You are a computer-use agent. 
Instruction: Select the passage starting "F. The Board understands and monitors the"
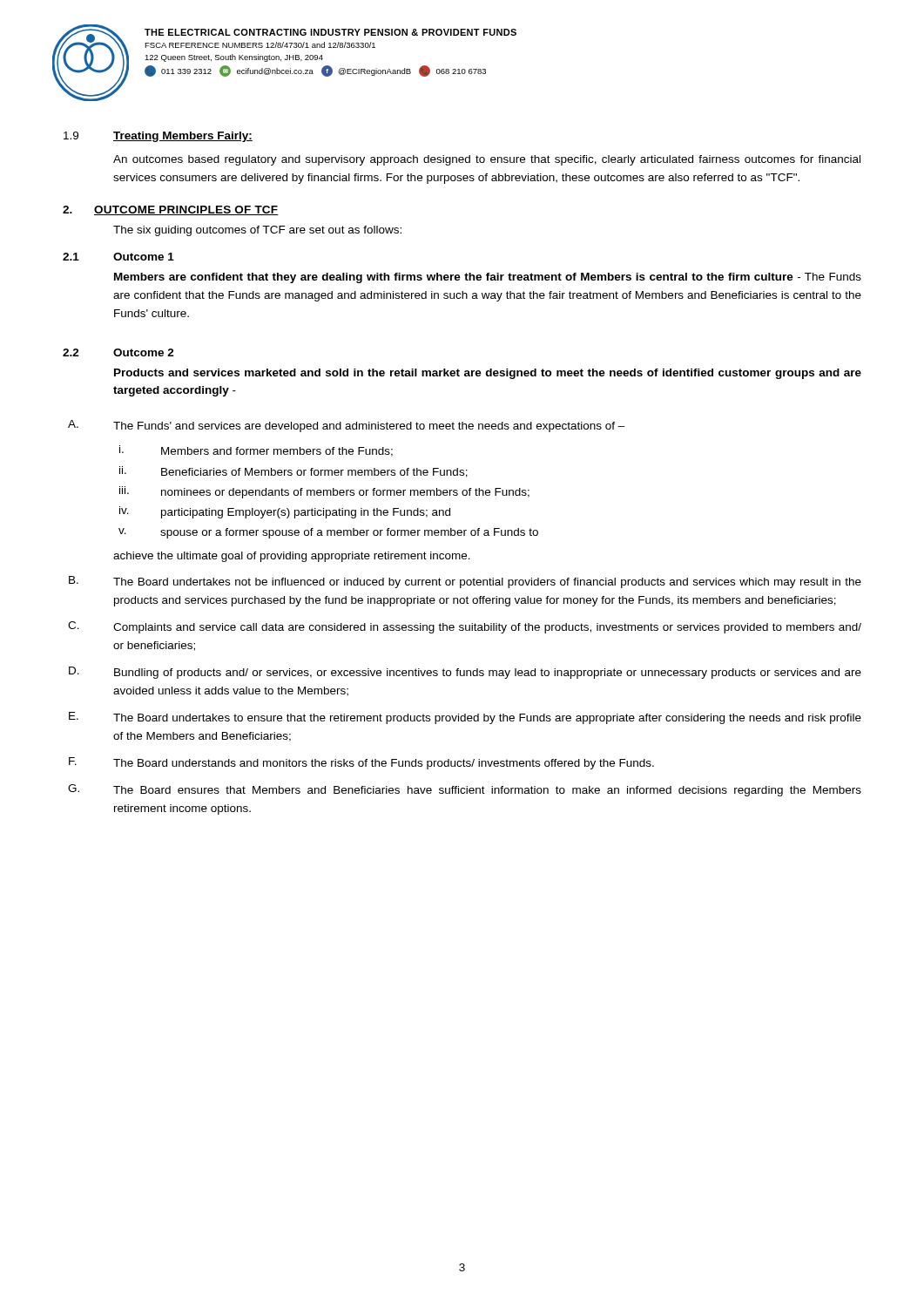tap(462, 764)
